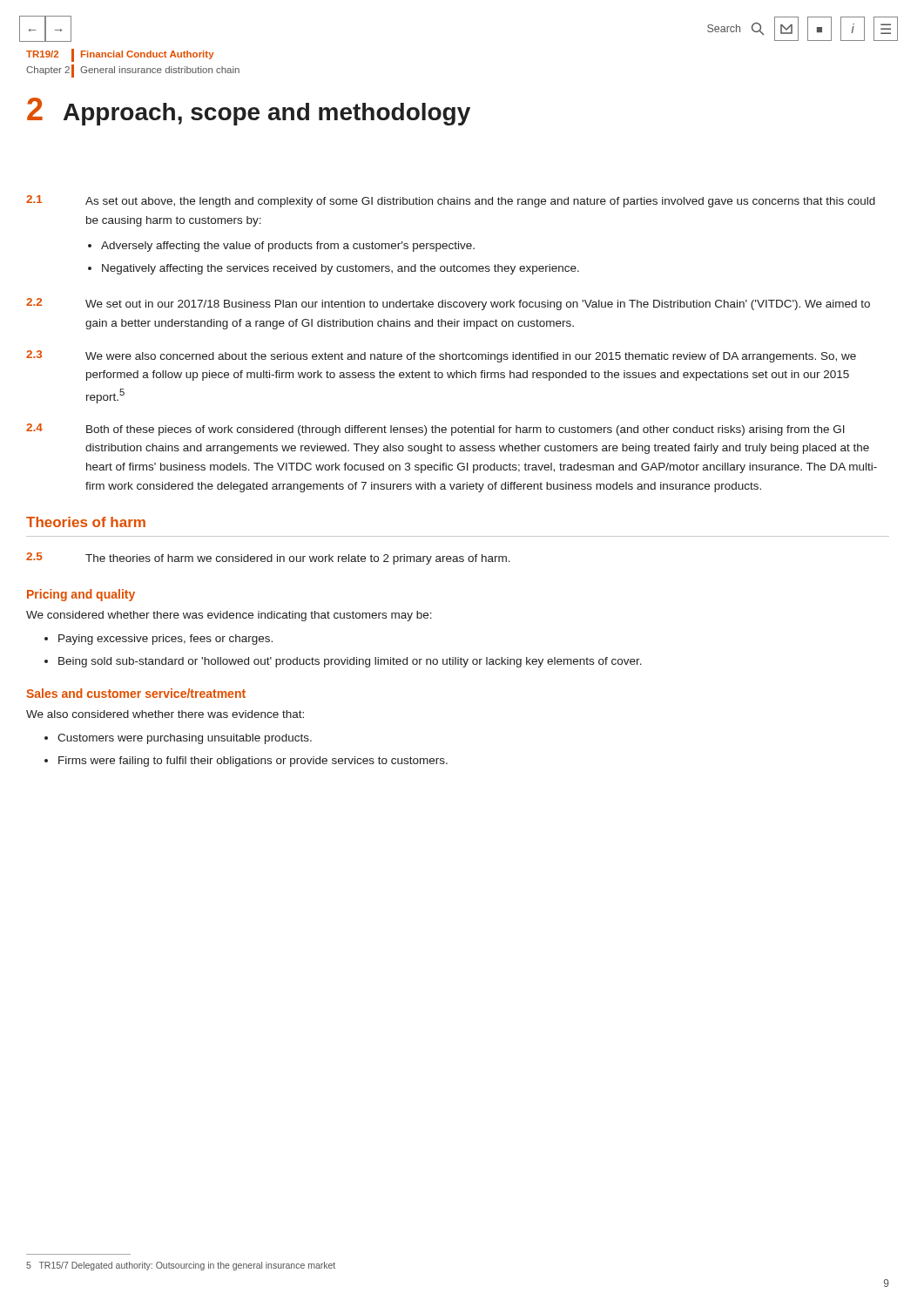Find the section header with the text "Theories of harm"
The height and width of the screenshot is (1307, 924).
point(86,523)
